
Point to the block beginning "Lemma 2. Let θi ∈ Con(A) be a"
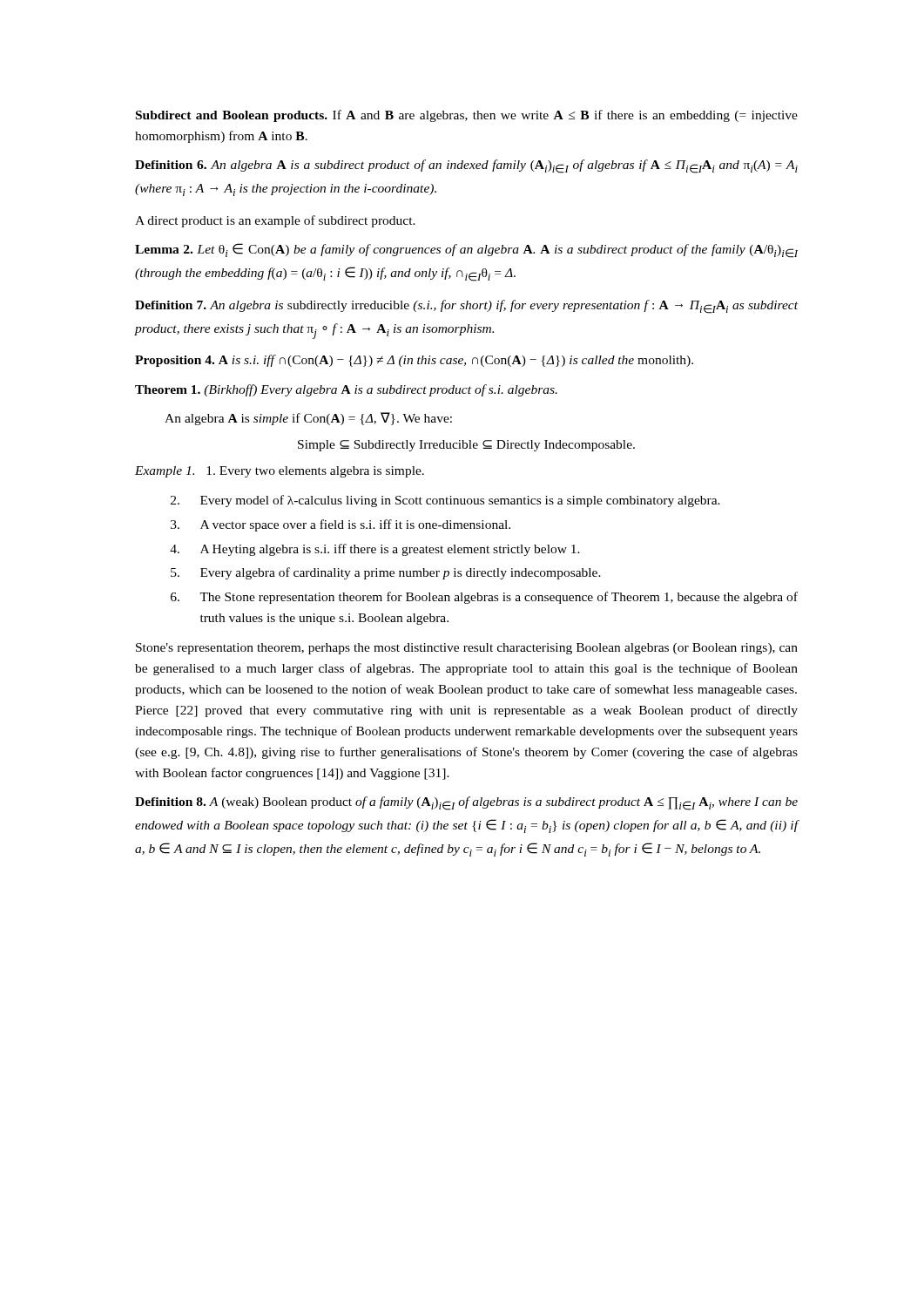coord(466,263)
